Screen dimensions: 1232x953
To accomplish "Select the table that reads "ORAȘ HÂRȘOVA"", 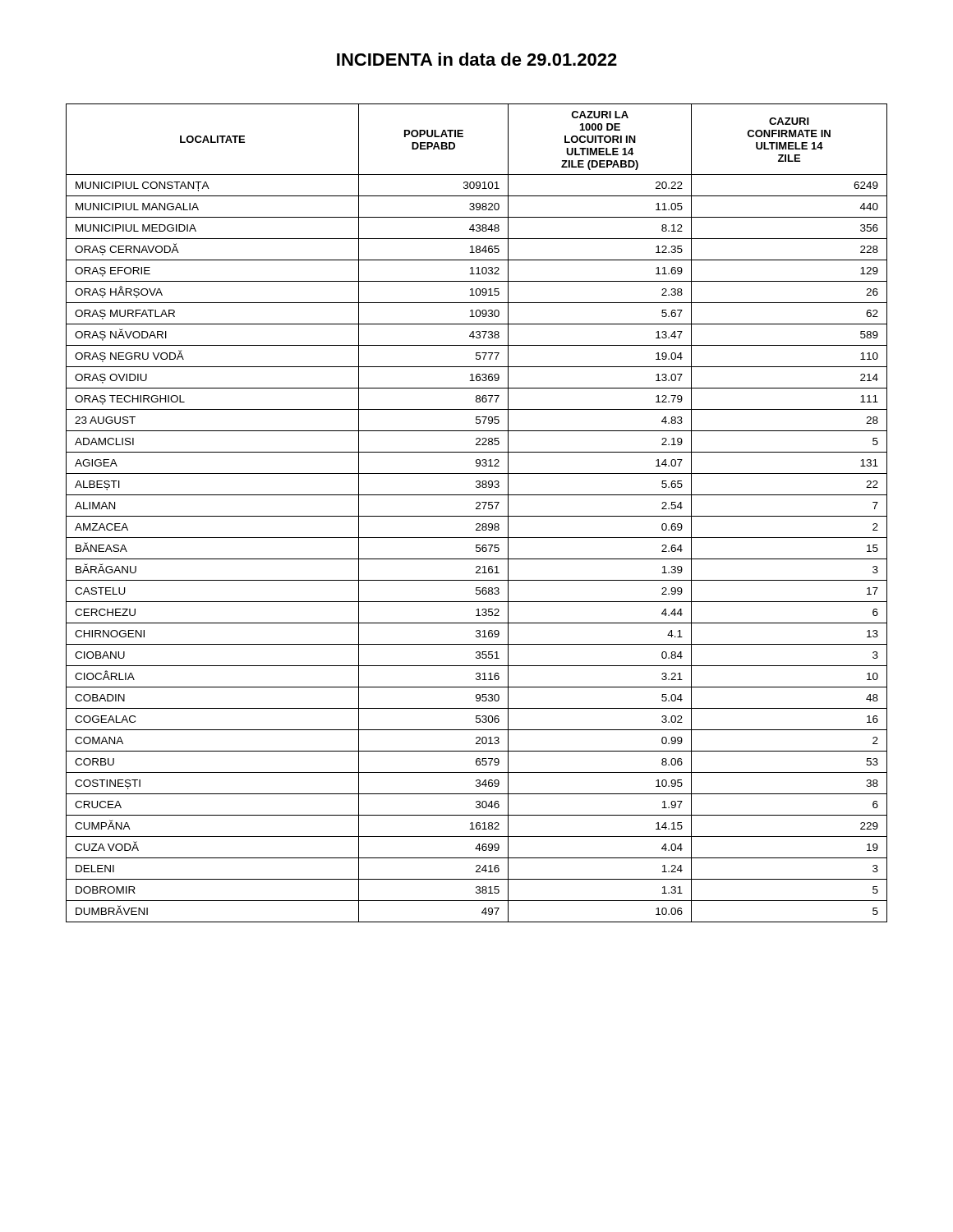I will (x=476, y=513).
